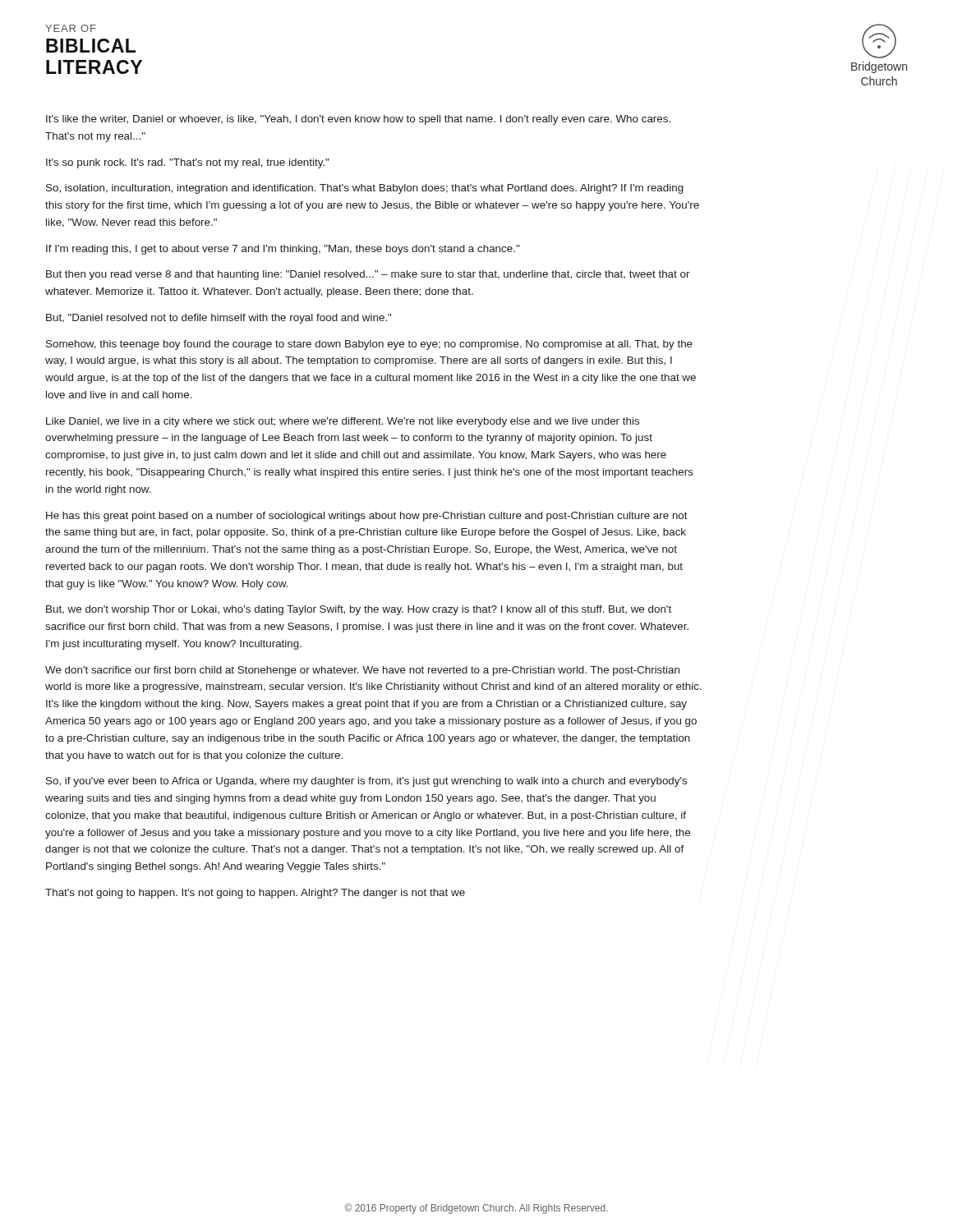Find the text block that reads "If I'm reading this,"
The height and width of the screenshot is (1232, 953).
click(374, 249)
